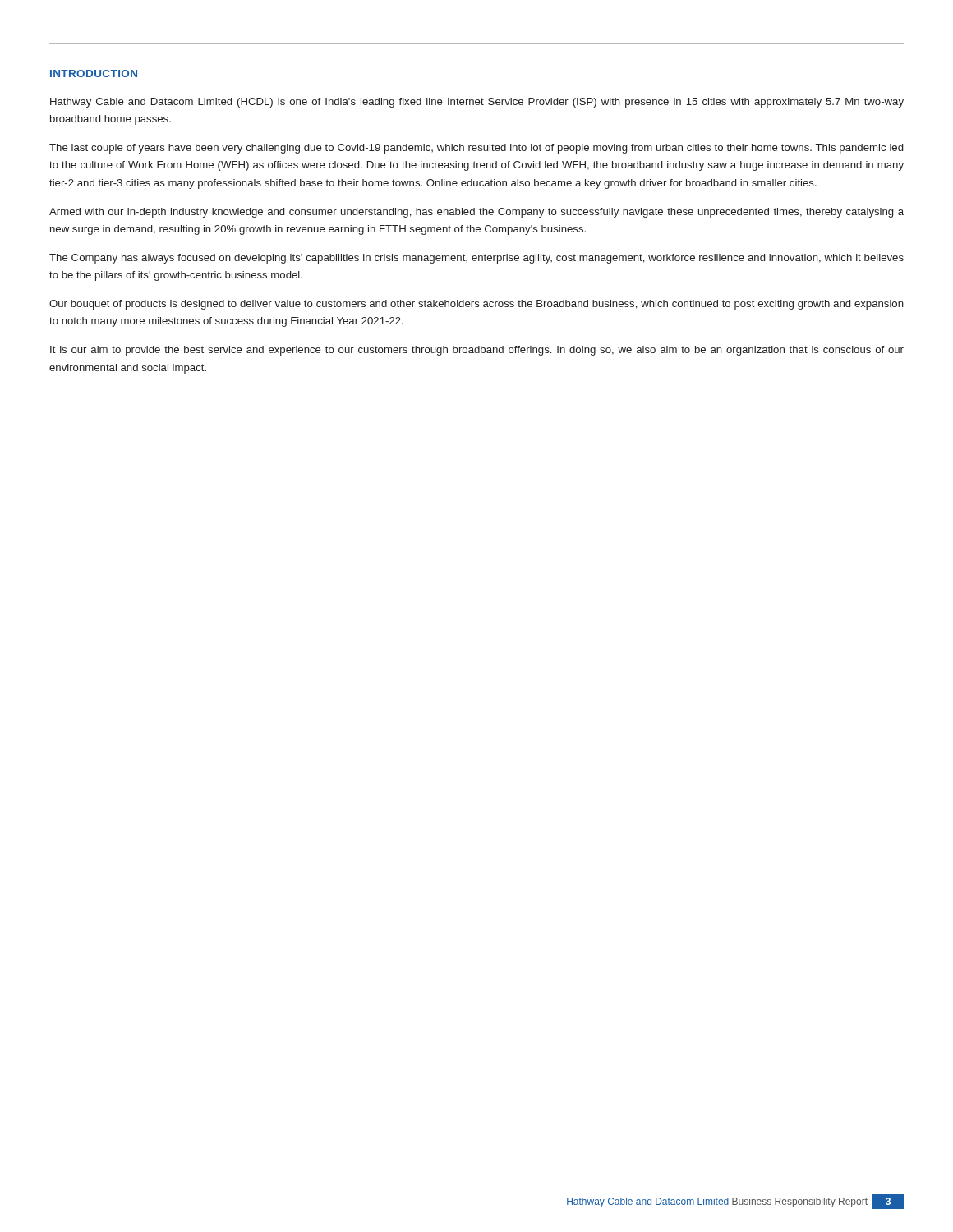The image size is (953, 1232).
Task: Click on the region starting "It is our aim to provide"
Action: point(476,358)
